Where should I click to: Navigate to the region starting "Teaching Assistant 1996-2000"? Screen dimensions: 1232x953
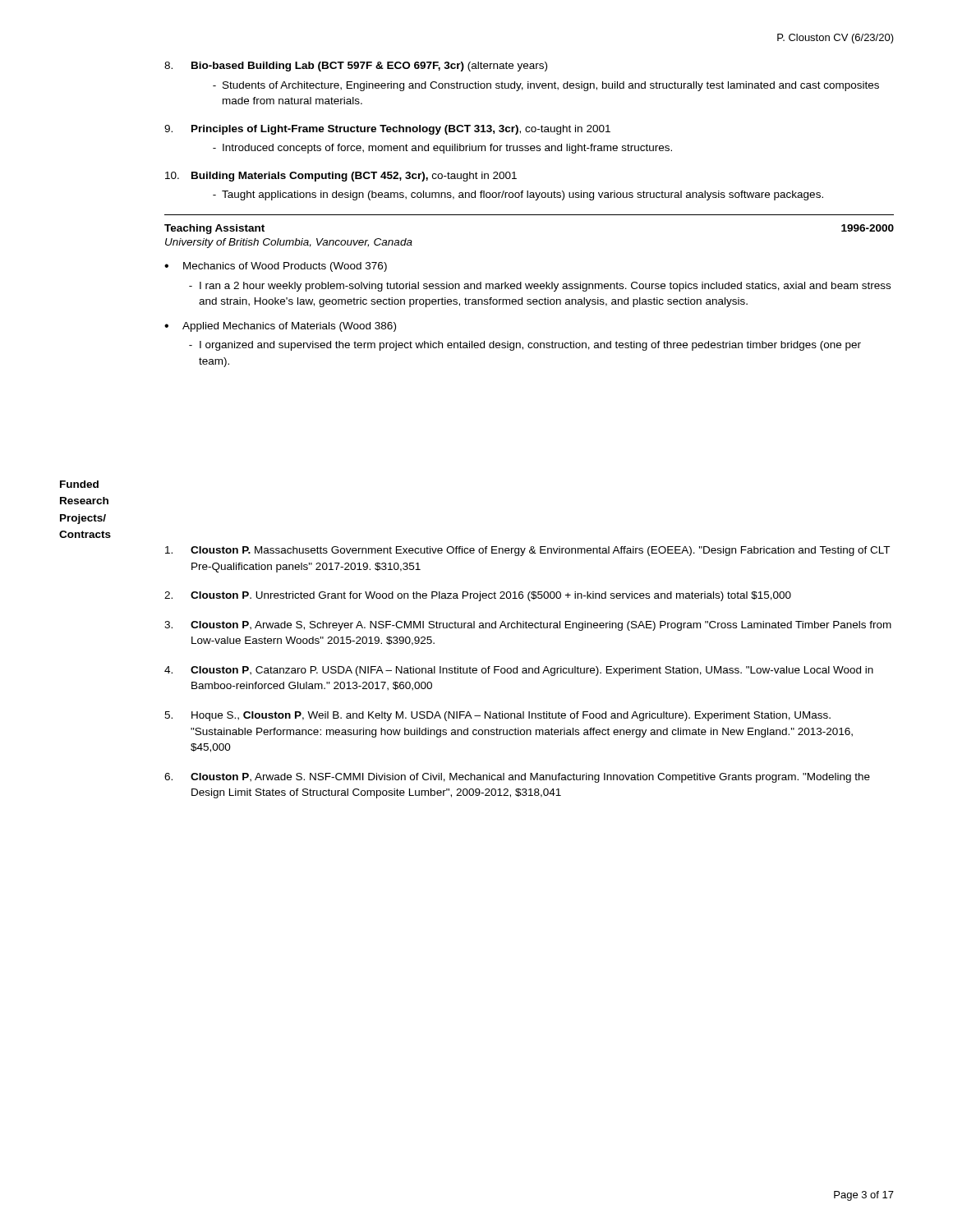pyautogui.click(x=219, y=229)
